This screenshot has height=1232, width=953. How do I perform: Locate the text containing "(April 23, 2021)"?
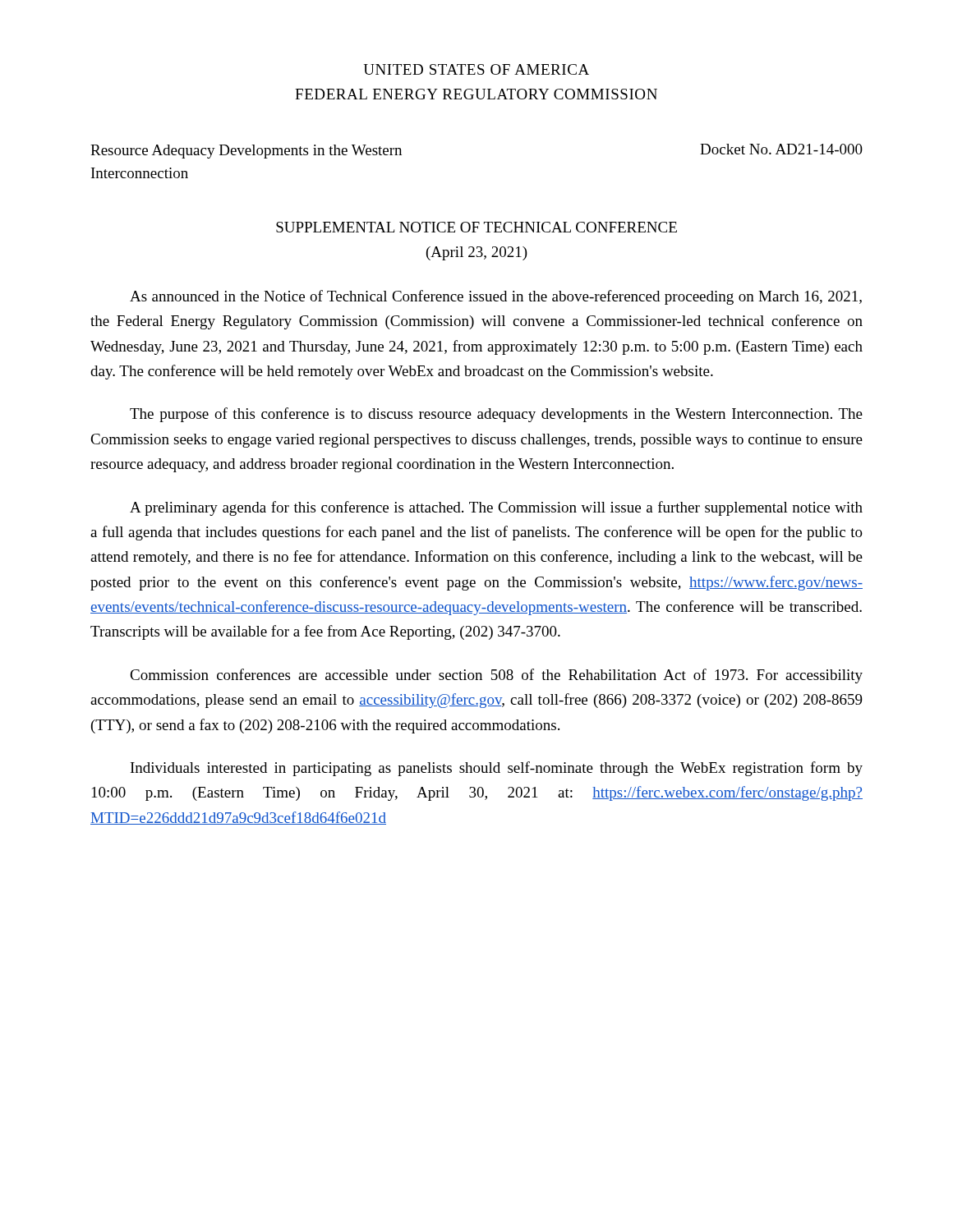click(476, 252)
